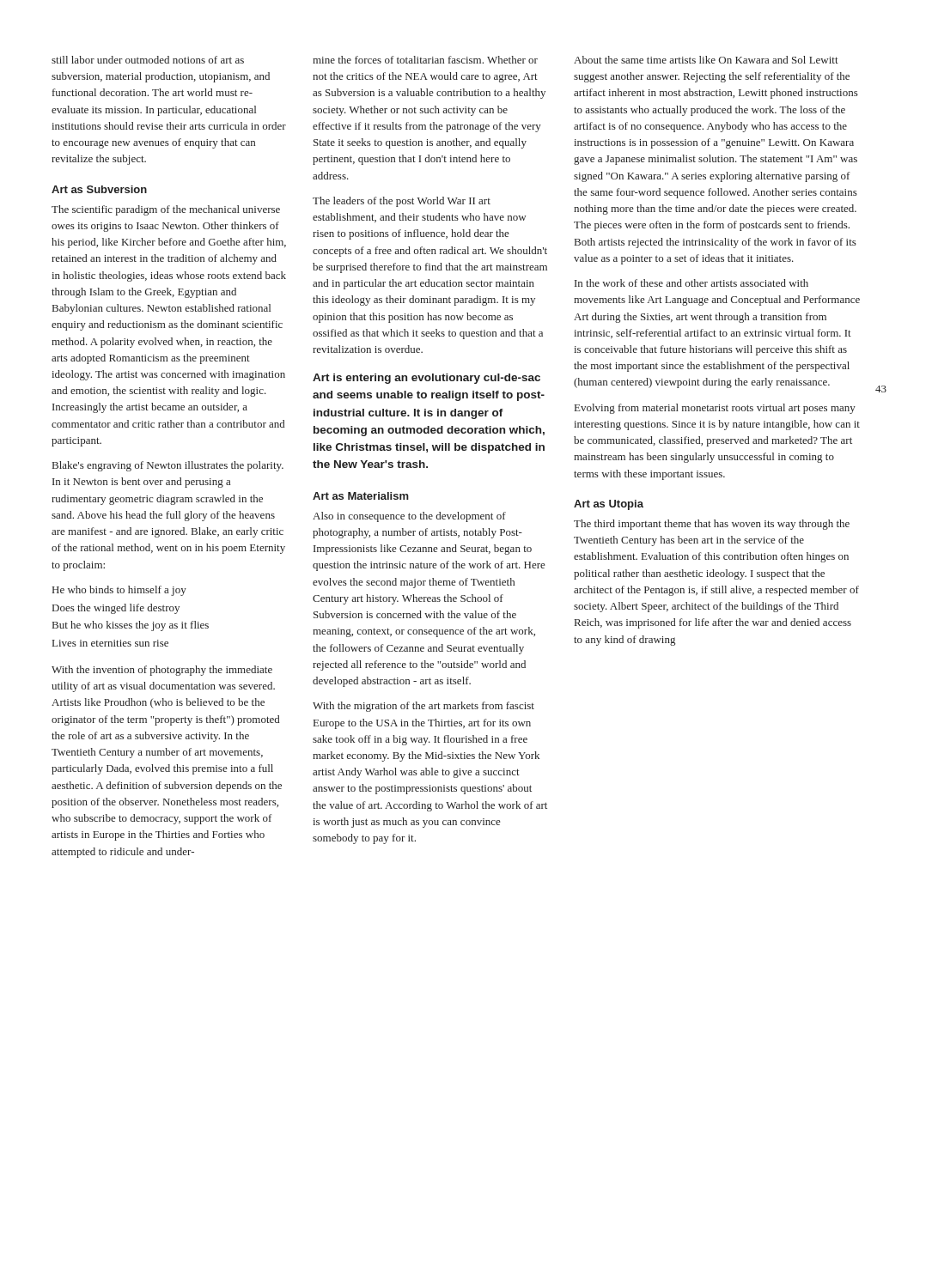Find the block on this page that starts "About the same time artists like"
Viewport: 938px width, 1288px height.
pyautogui.click(x=716, y=159)
